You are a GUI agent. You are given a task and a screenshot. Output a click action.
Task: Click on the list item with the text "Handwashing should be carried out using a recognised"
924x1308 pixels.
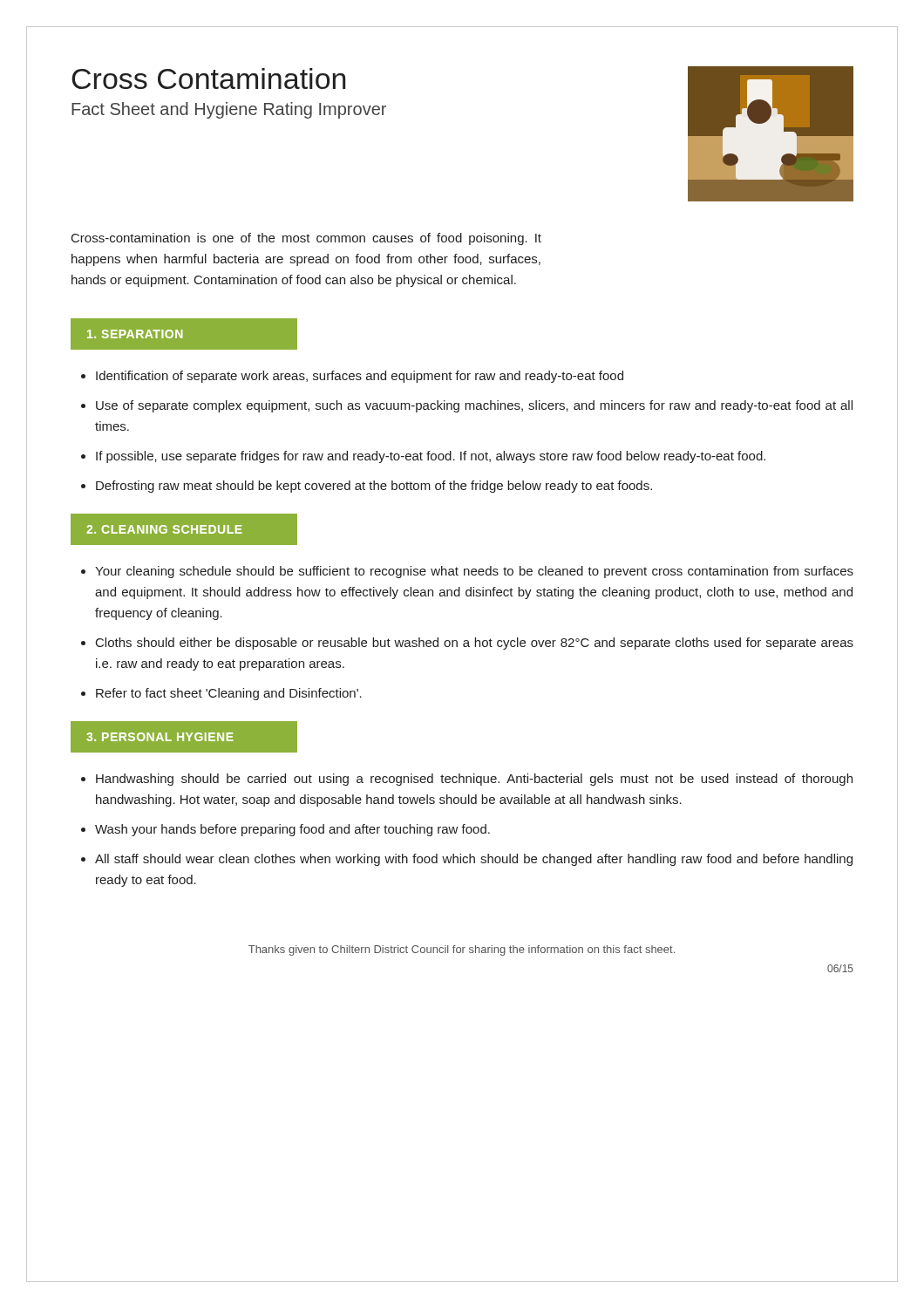(x=474, y=789)
